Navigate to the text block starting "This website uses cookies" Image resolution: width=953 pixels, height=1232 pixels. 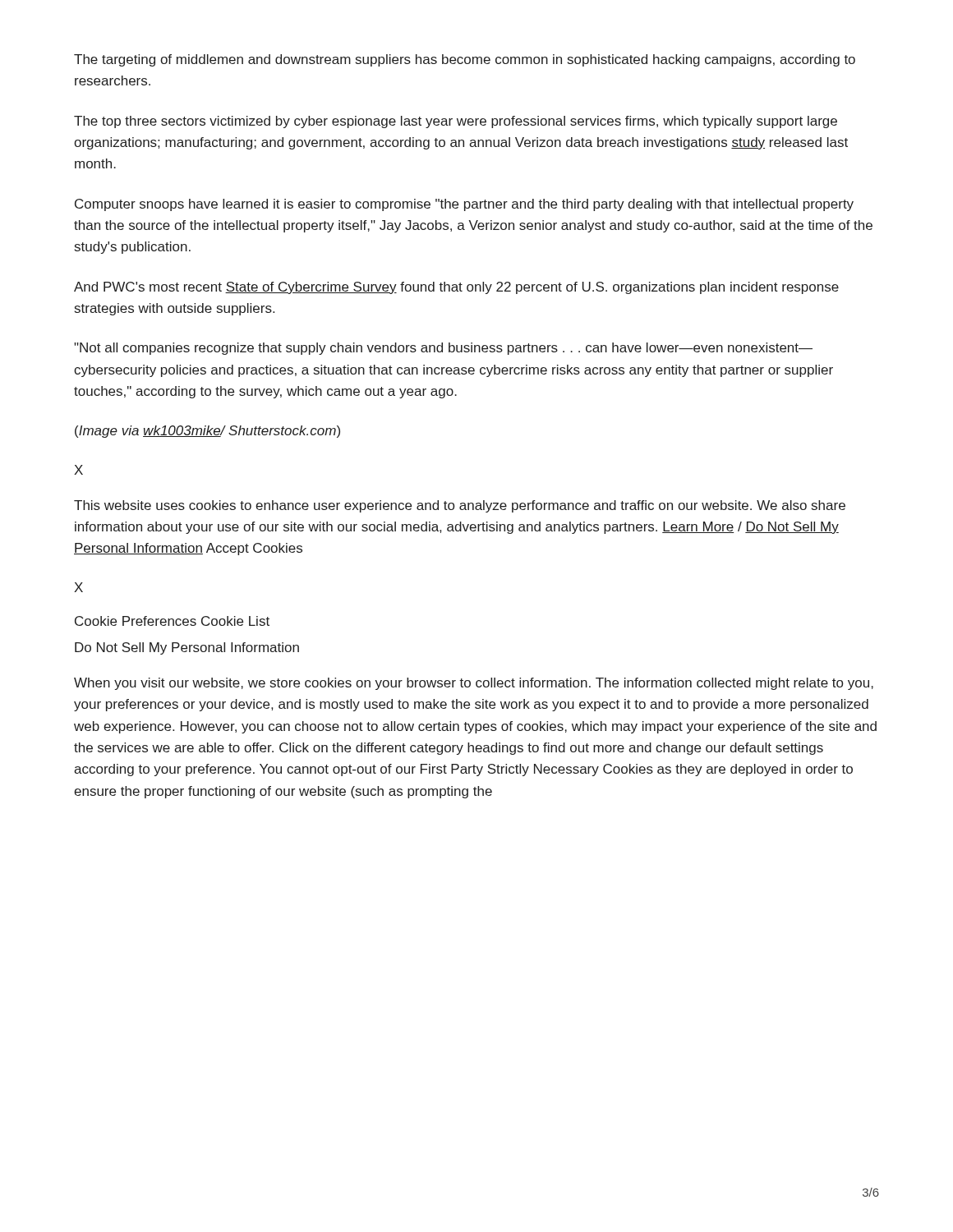(x=460, y=527)
